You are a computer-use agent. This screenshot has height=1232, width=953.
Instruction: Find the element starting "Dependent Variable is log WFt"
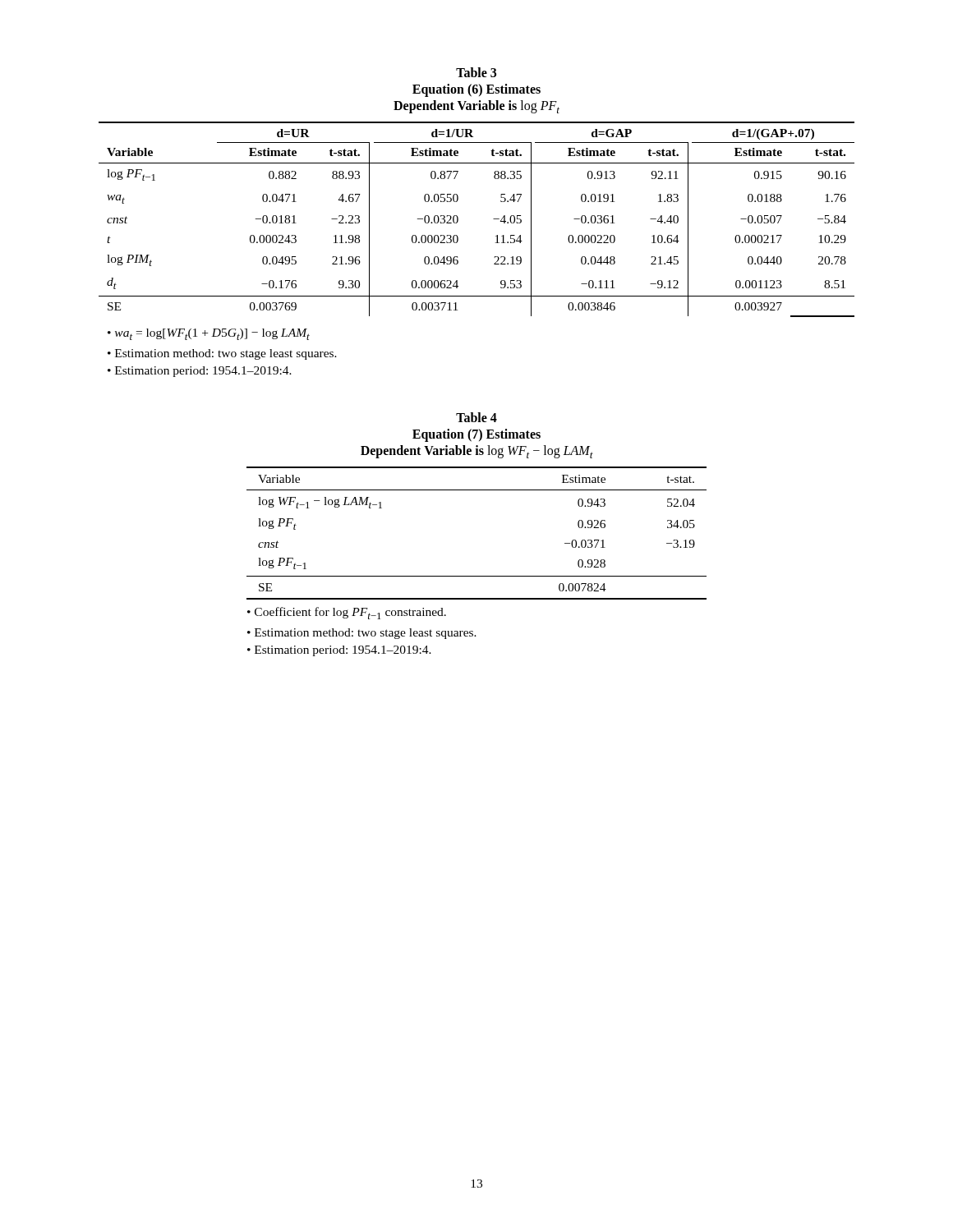(476, 452)
